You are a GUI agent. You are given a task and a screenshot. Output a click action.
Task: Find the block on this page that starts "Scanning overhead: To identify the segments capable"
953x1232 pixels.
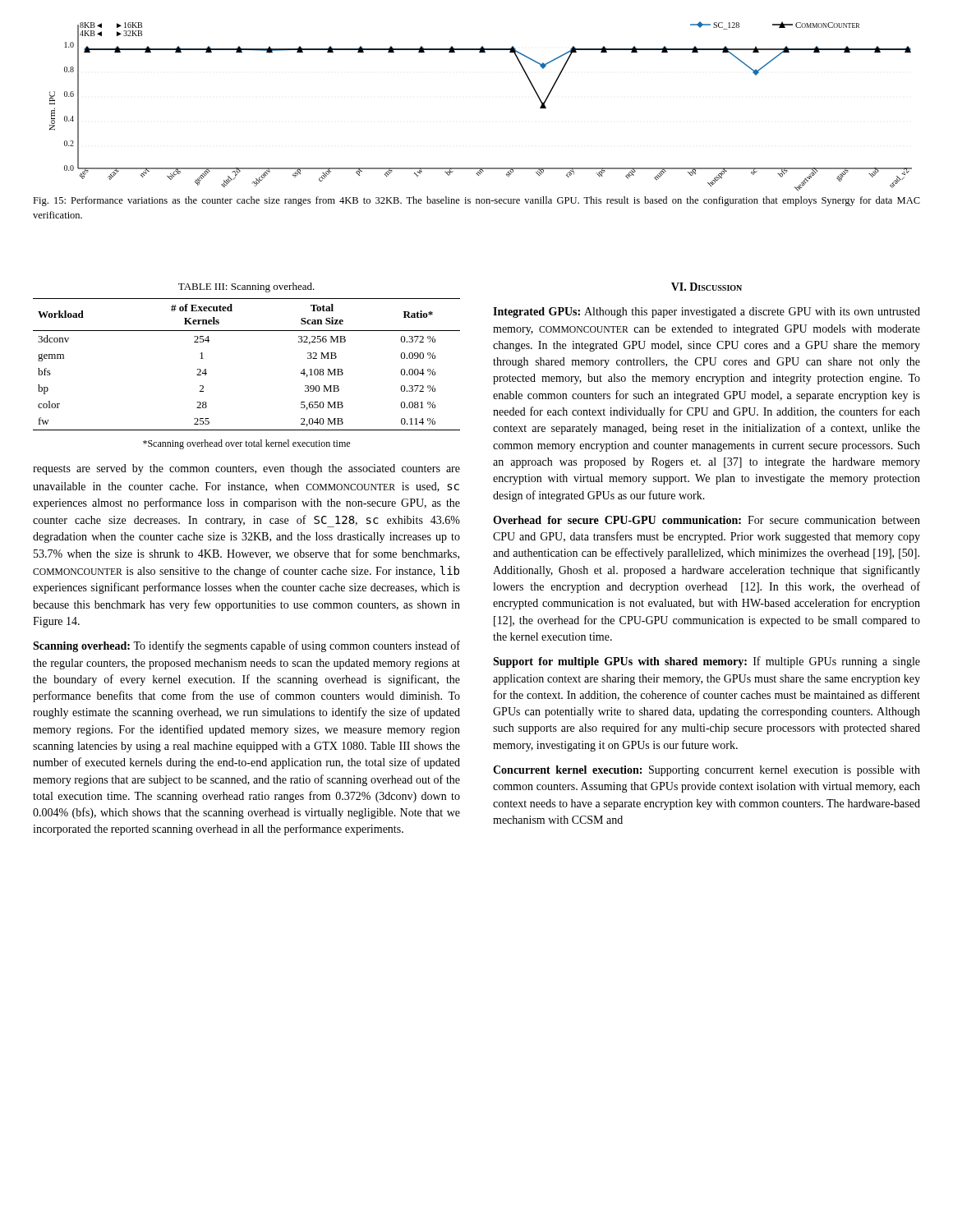tap(246, 738)
